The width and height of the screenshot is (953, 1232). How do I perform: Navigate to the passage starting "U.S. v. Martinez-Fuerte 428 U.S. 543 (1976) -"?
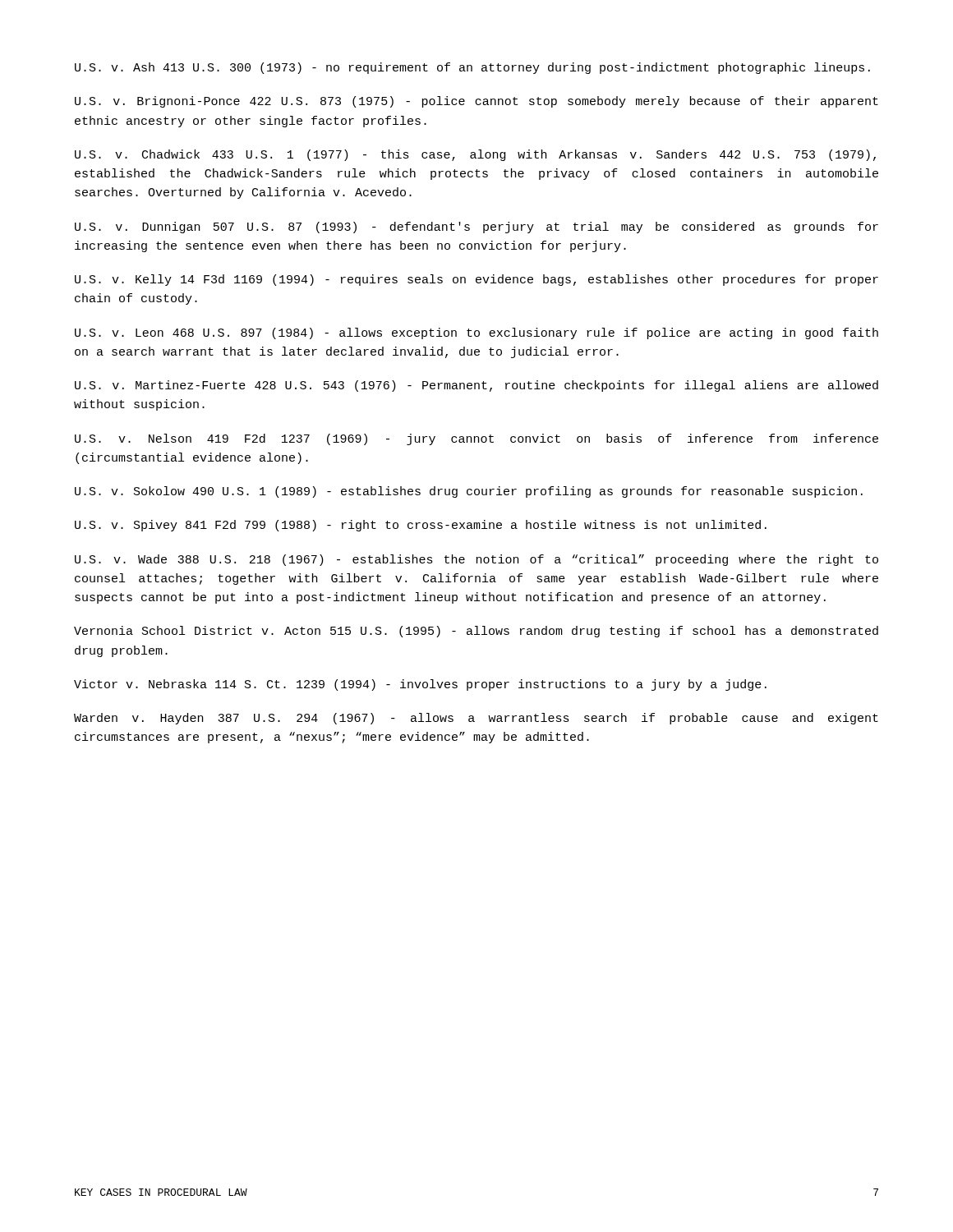476,396
